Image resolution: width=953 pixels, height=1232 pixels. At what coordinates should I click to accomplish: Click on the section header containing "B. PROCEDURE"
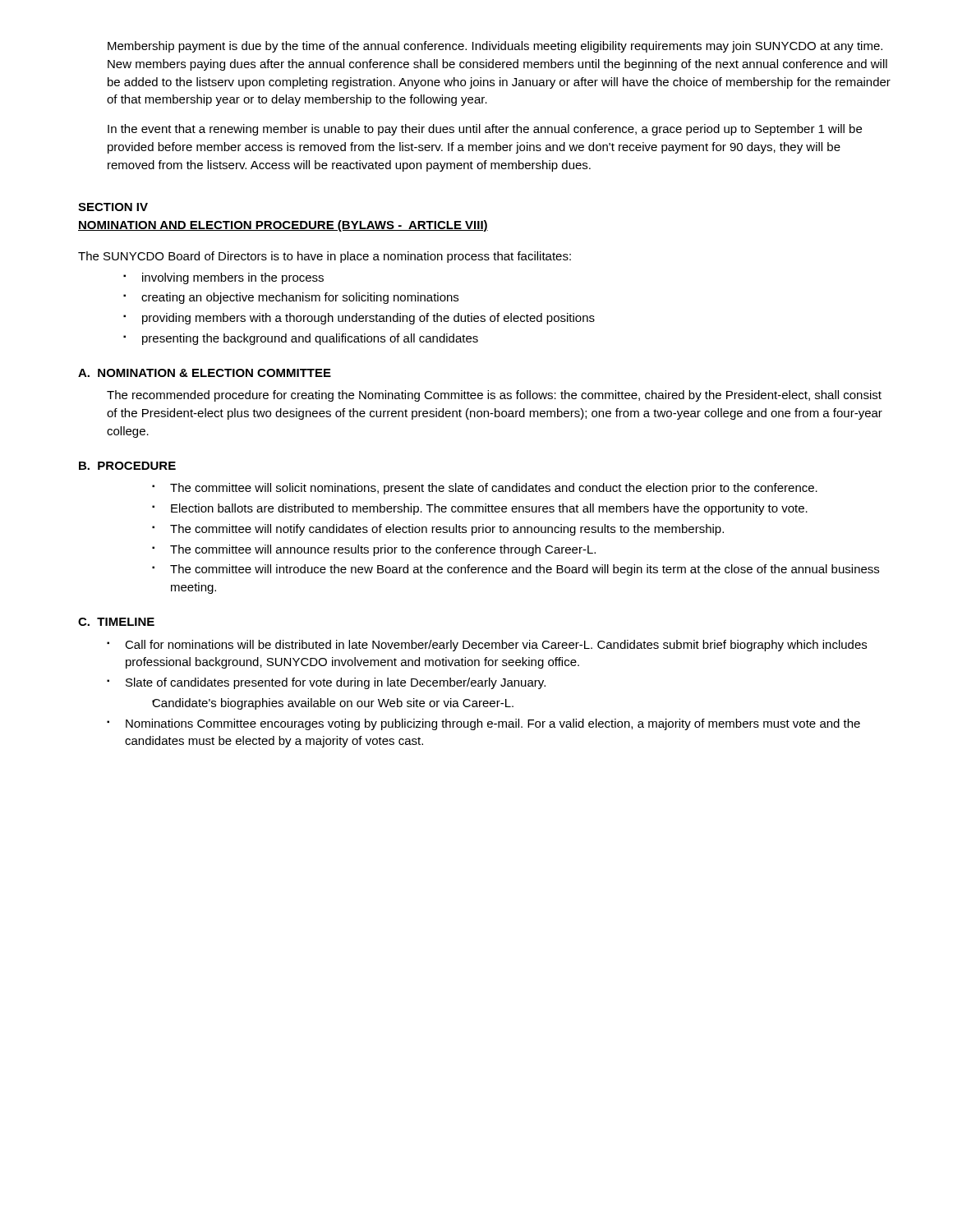(127, 465)
